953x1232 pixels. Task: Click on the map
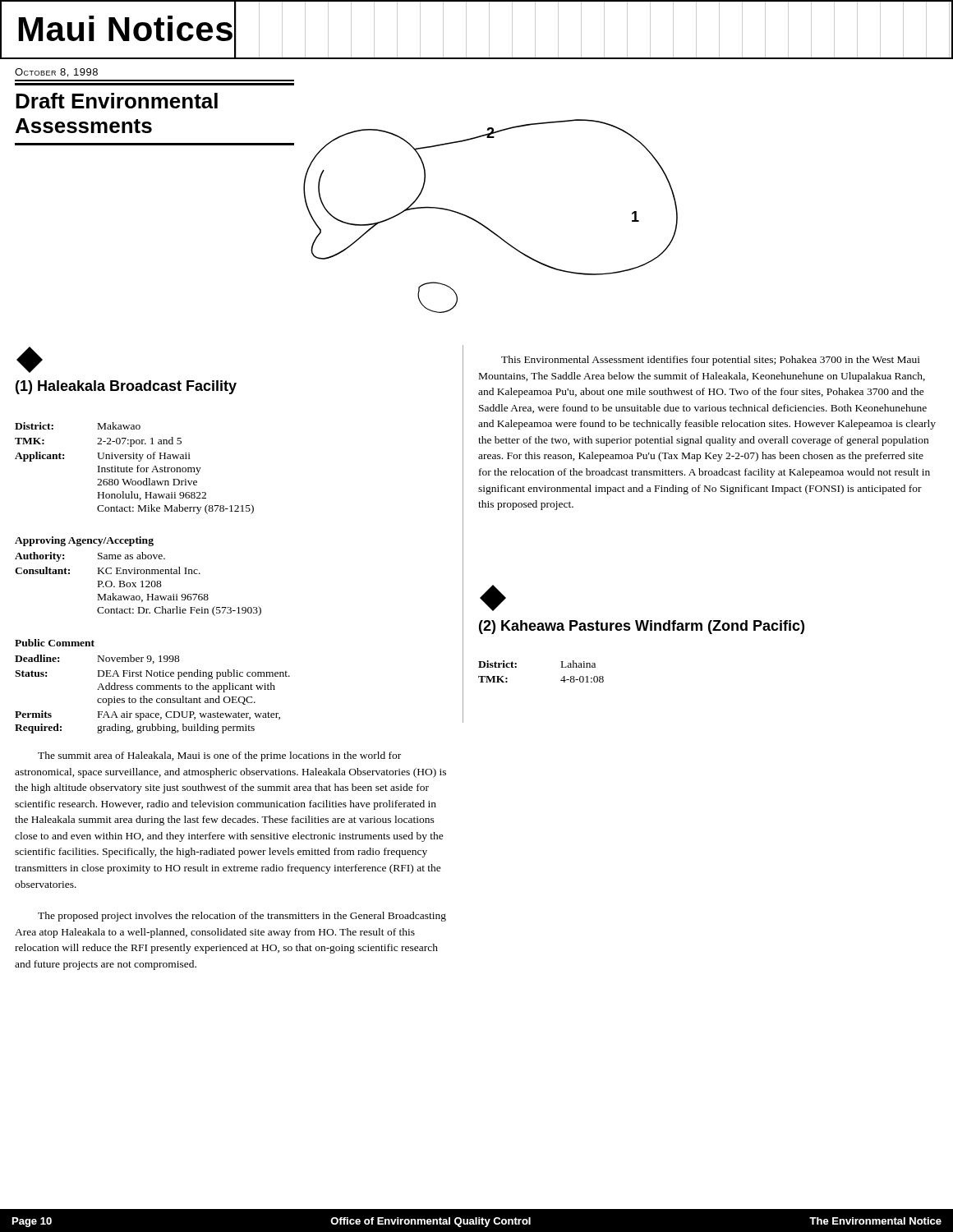click(x=598, y=209)
